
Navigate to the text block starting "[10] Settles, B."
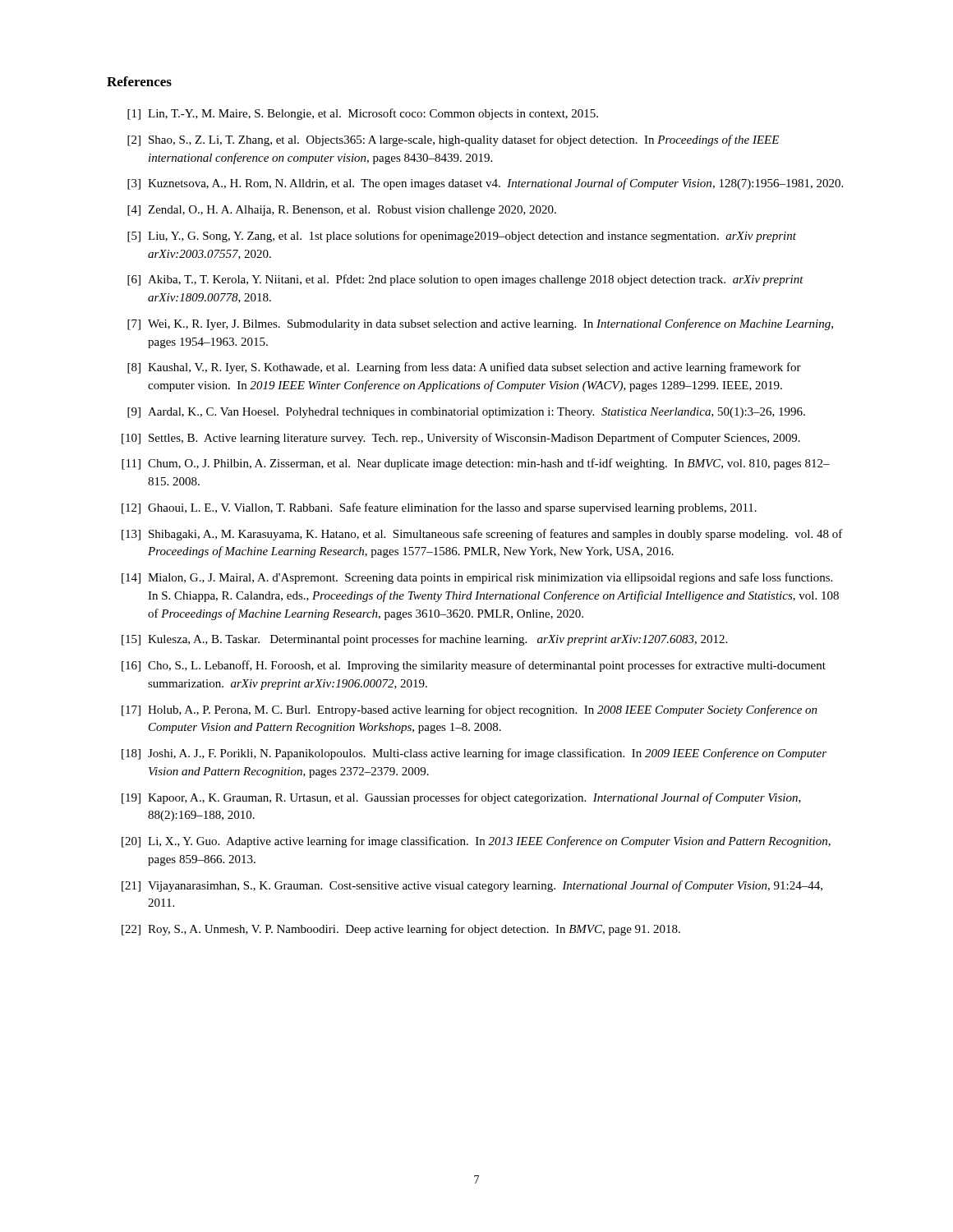click(x=476, y=438)
